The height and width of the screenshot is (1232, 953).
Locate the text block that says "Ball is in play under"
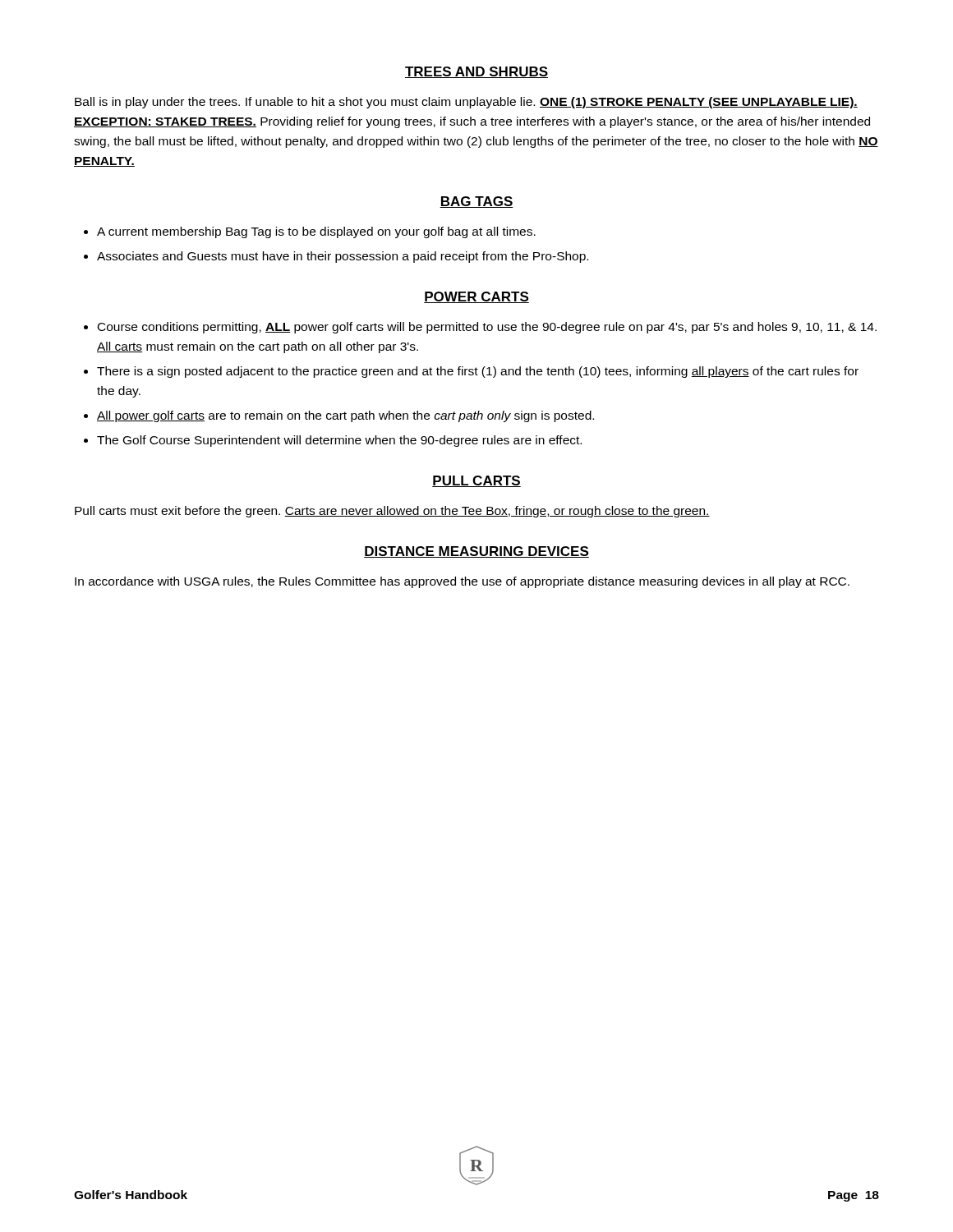(476, 131)
